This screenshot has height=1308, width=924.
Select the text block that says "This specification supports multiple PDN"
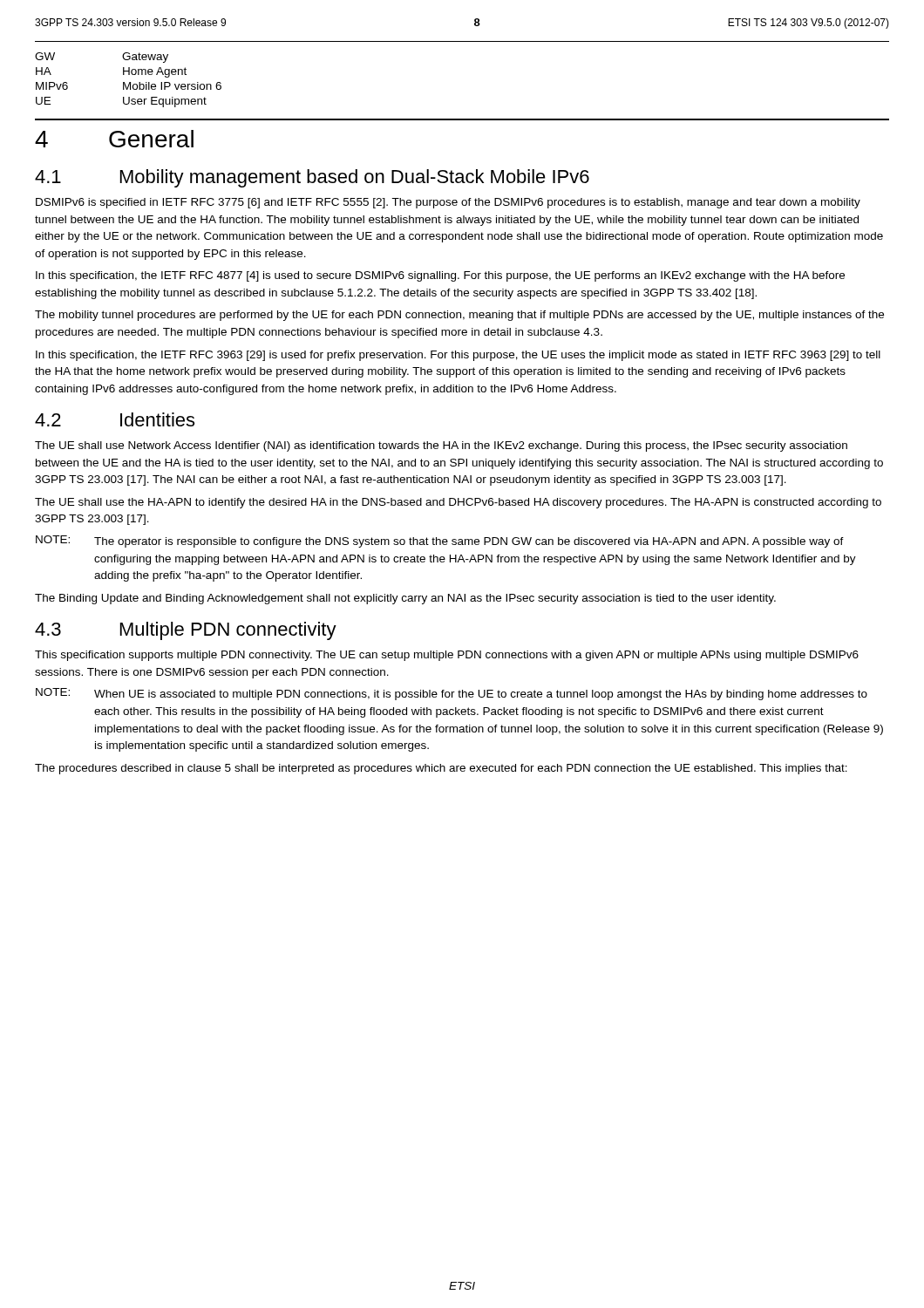coord(462,663)
